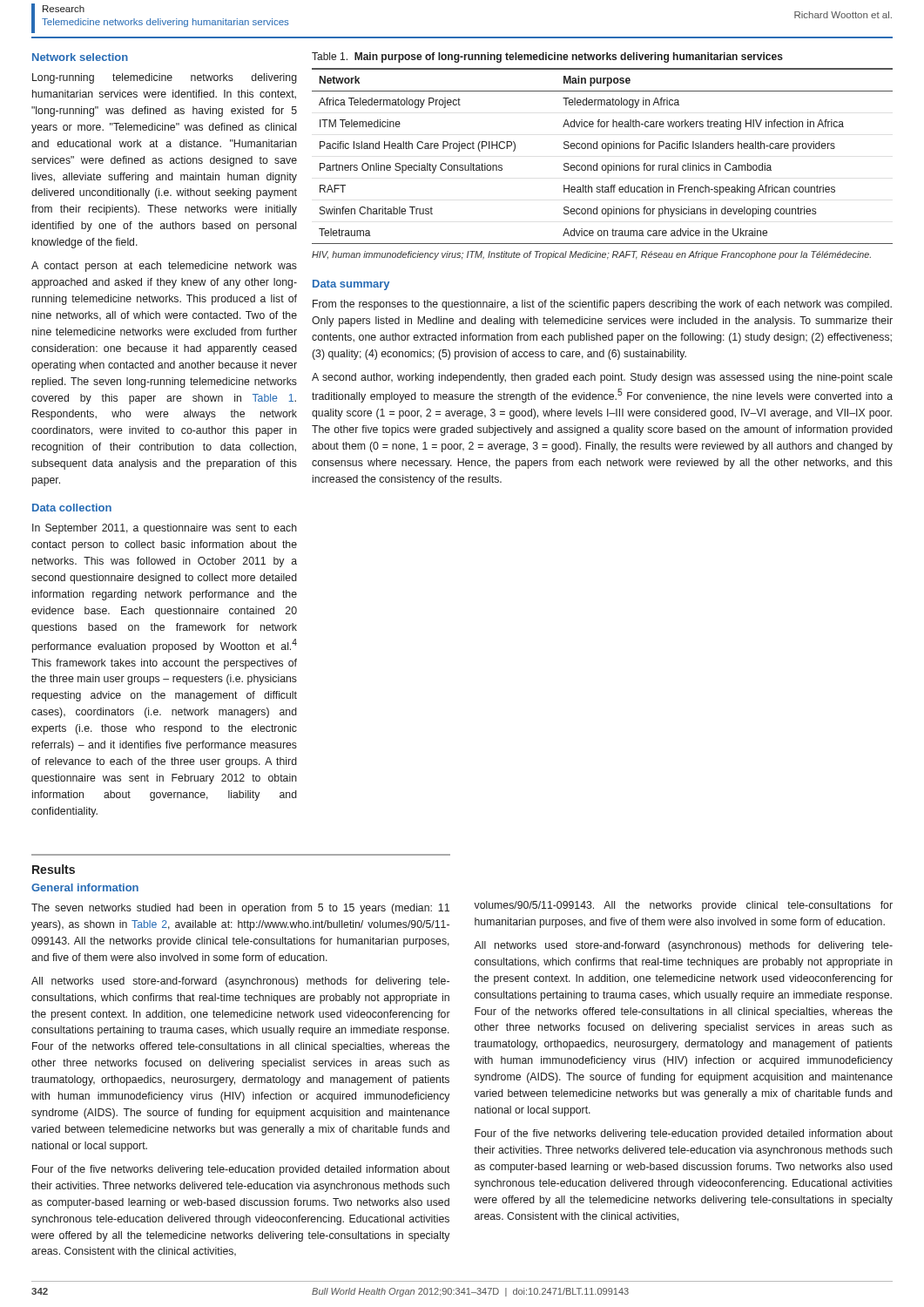924x1307 pixels.
Task: Click on the block starting "Network selection"
Action: [80, 57]
